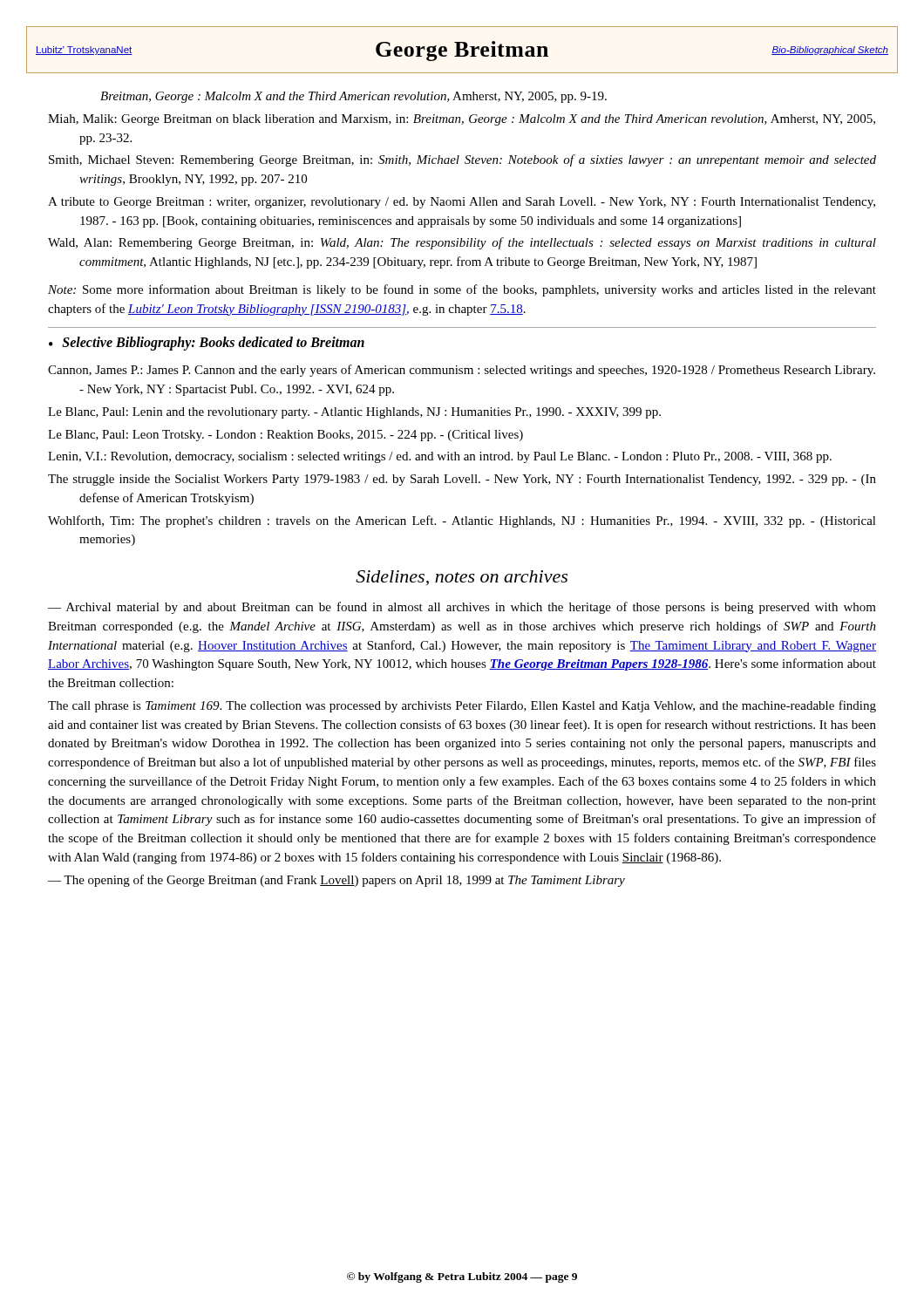Select the text block that reads "Miah, Malik: George Breitman on black liberation and"
The width and height of the screenshot is (924, 1308).
click(x=462, y=128)
